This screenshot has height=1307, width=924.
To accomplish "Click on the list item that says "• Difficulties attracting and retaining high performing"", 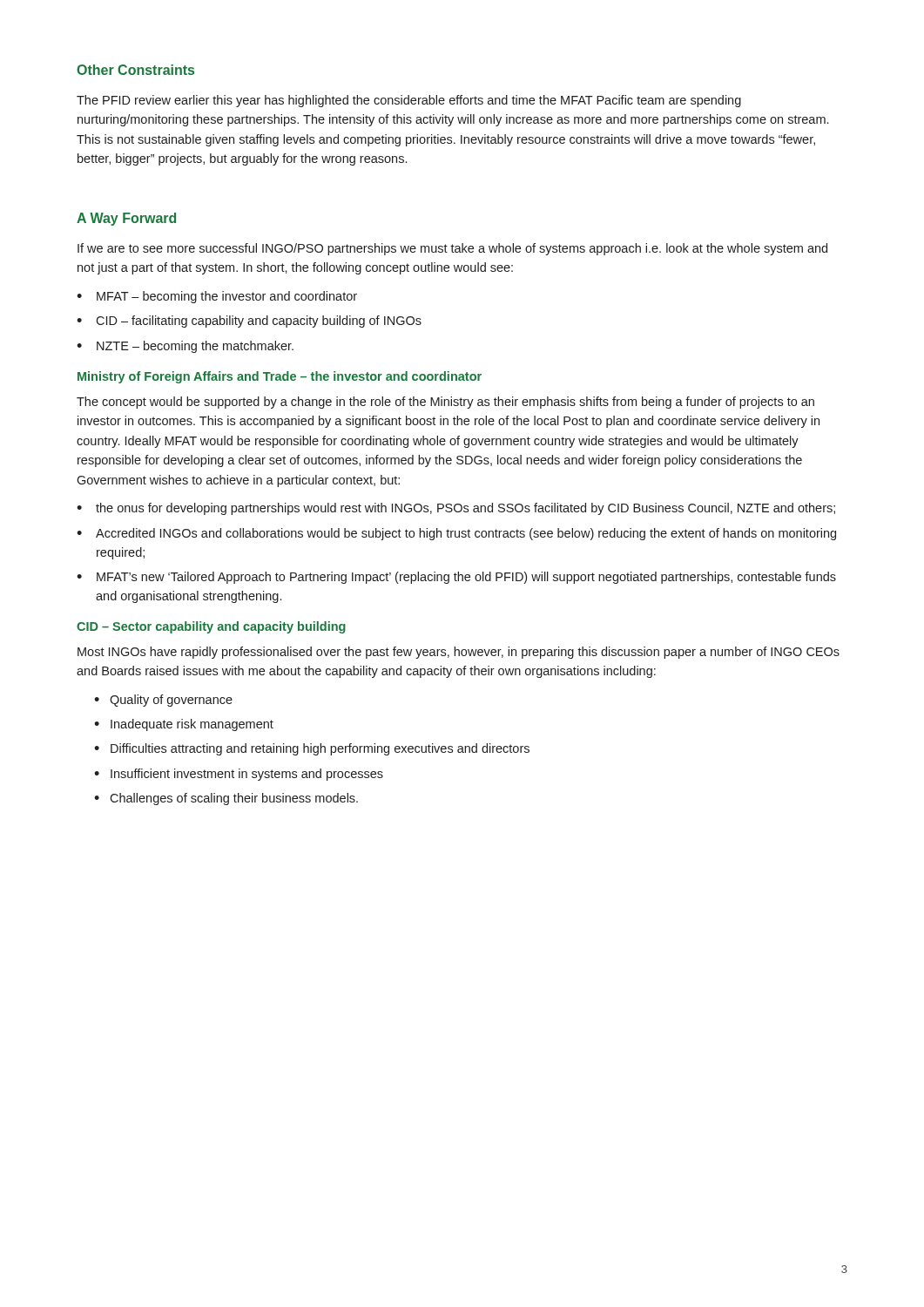I will click(462, 749).
